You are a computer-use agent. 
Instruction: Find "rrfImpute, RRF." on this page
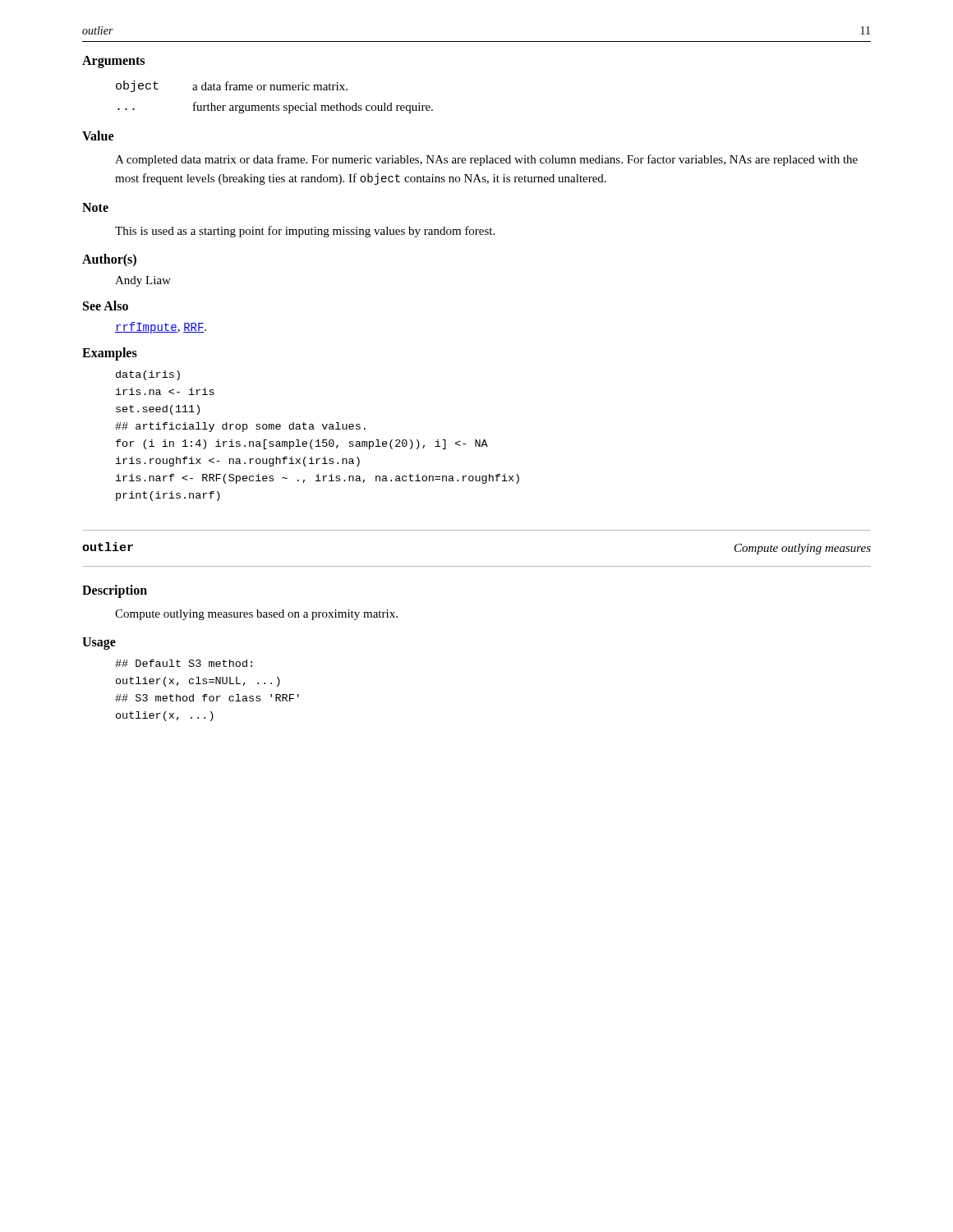[x=161, y=327]
